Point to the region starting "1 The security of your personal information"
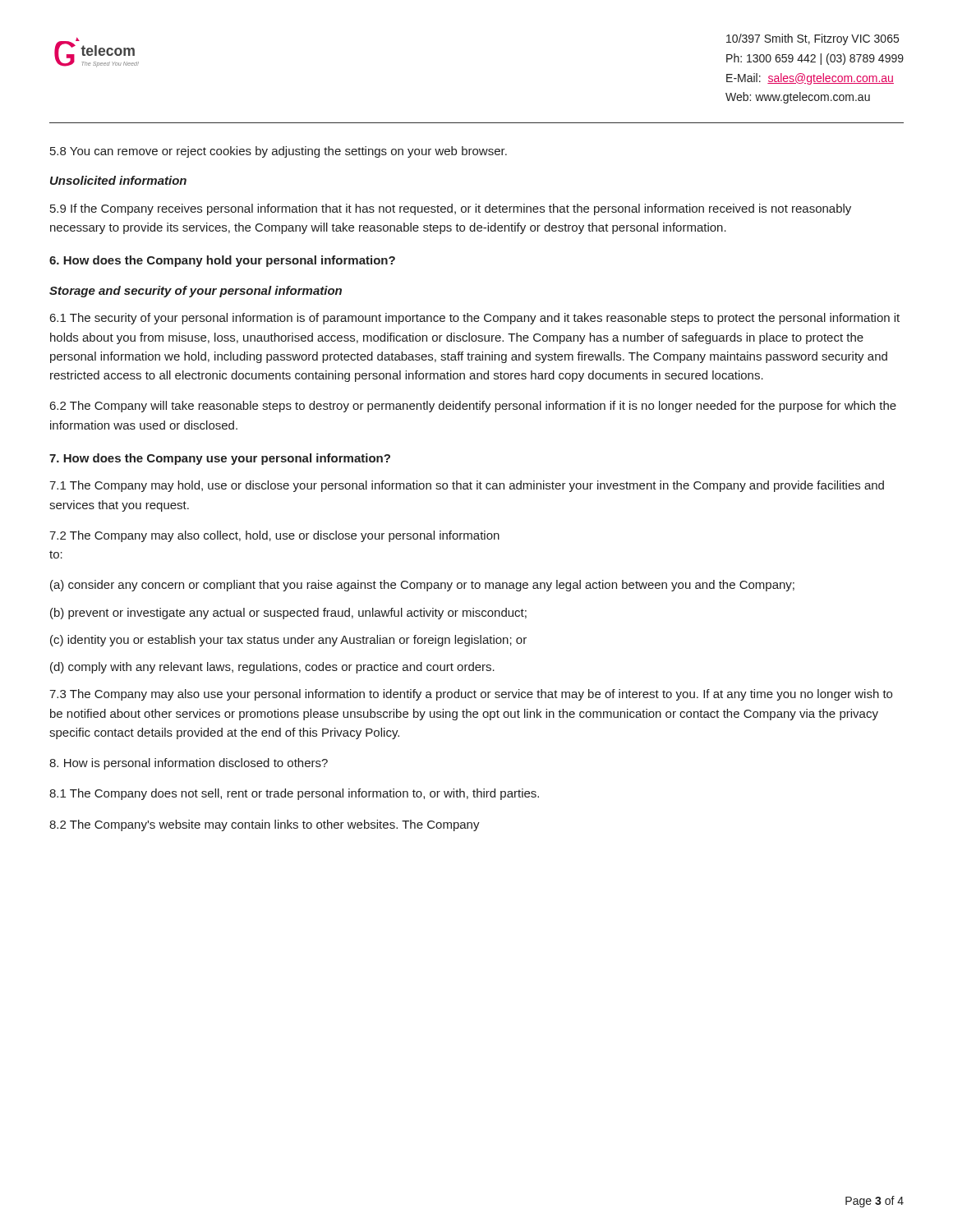953x1232 pixels. [x=475, y=346]
